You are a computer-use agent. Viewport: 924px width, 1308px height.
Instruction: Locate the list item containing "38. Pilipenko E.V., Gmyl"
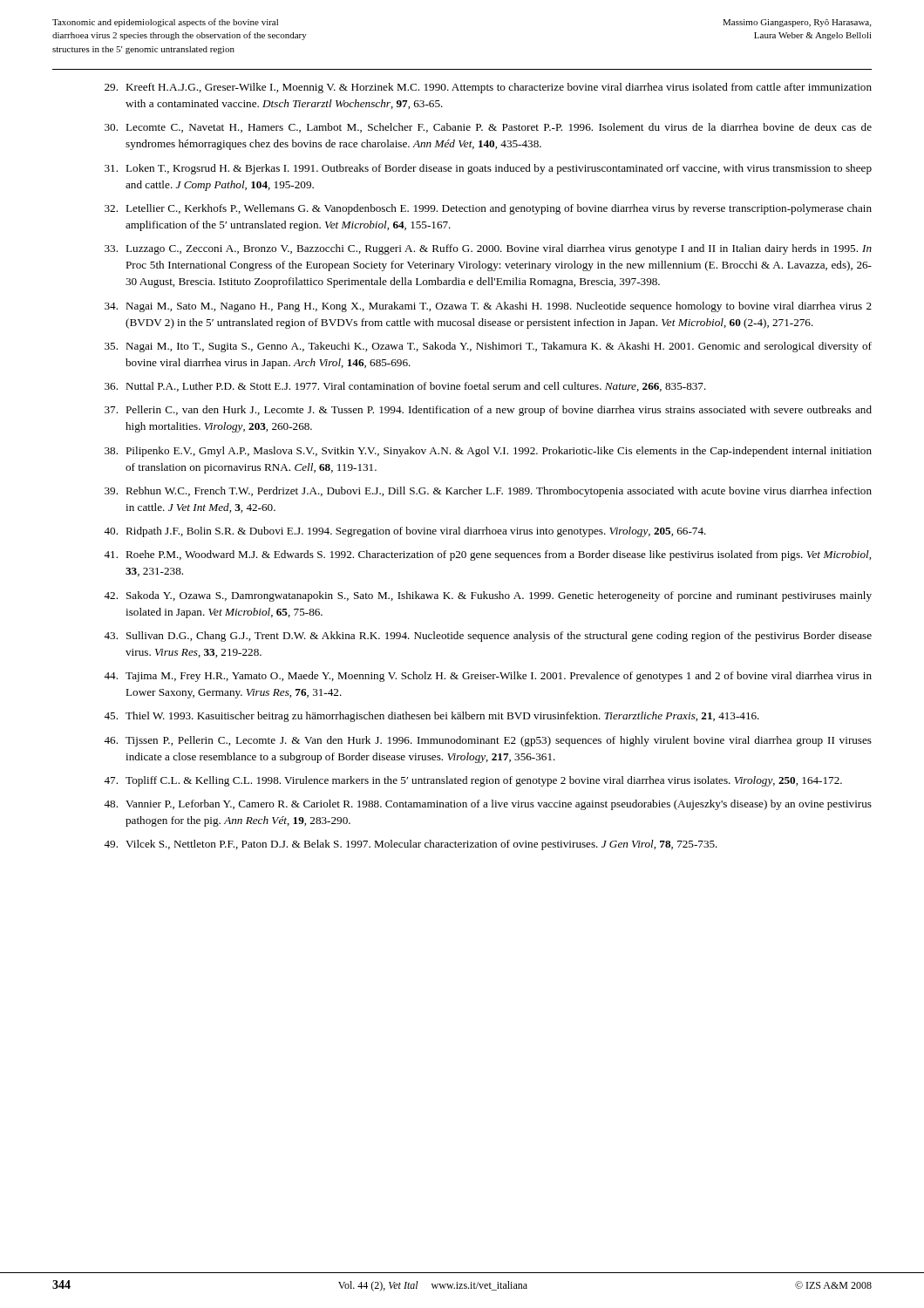479,458
